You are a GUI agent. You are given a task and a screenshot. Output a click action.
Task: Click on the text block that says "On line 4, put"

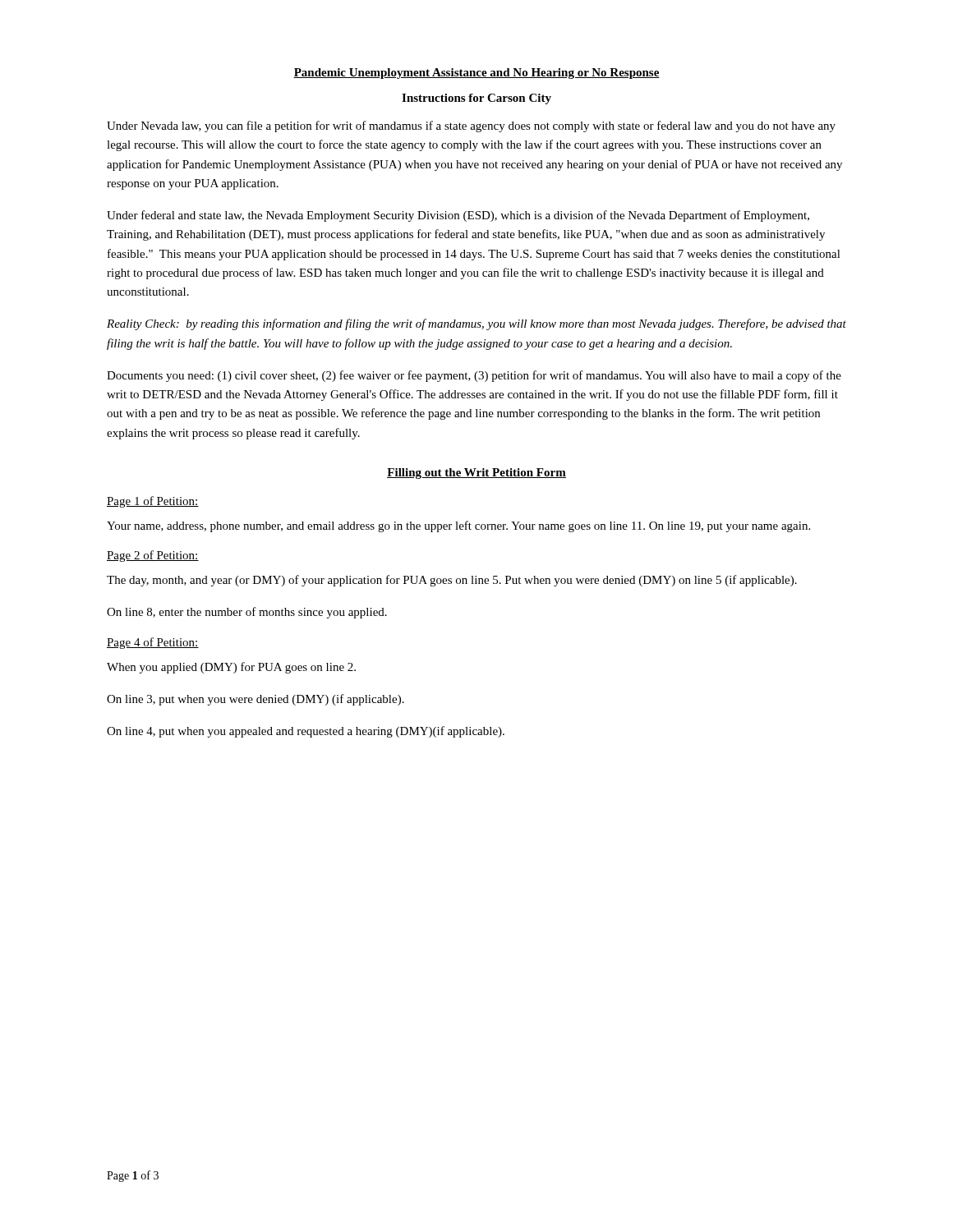click(x=306, y=731)
